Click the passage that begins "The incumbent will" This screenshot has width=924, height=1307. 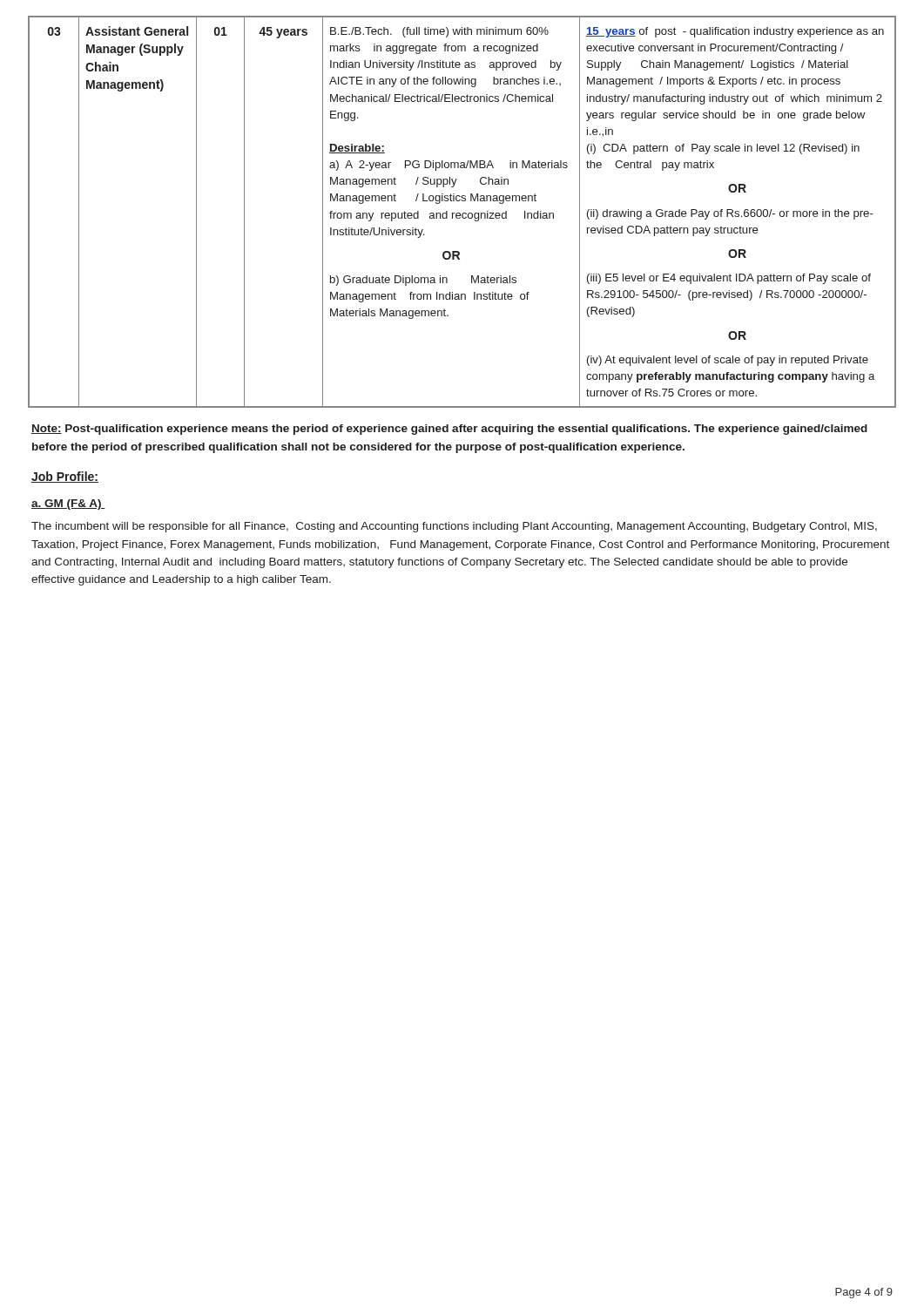[460, 553]
